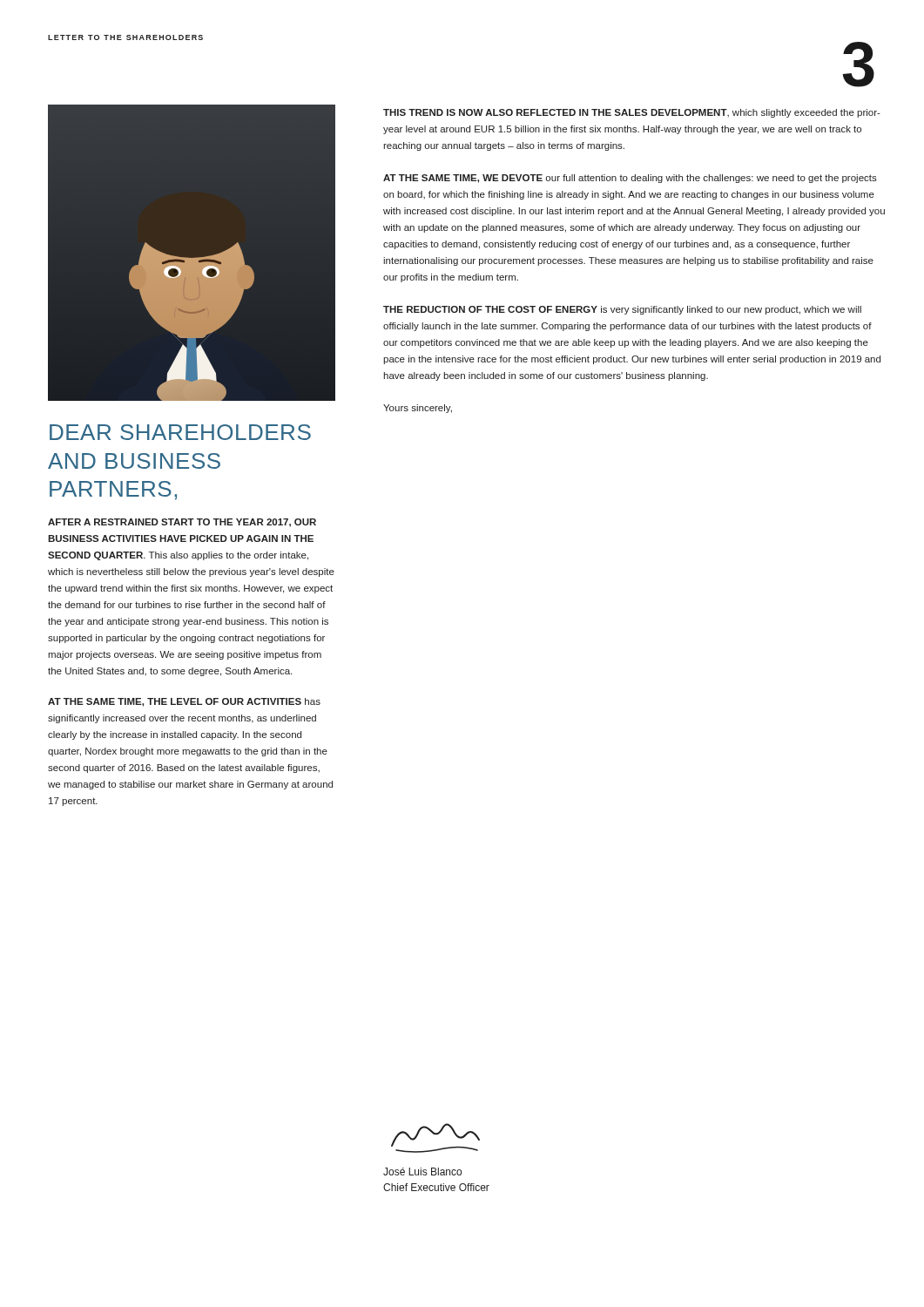The height and width of the screenshot is (1307, 924).
Task: Locate the illustration
Action: tap(505, 1151)
